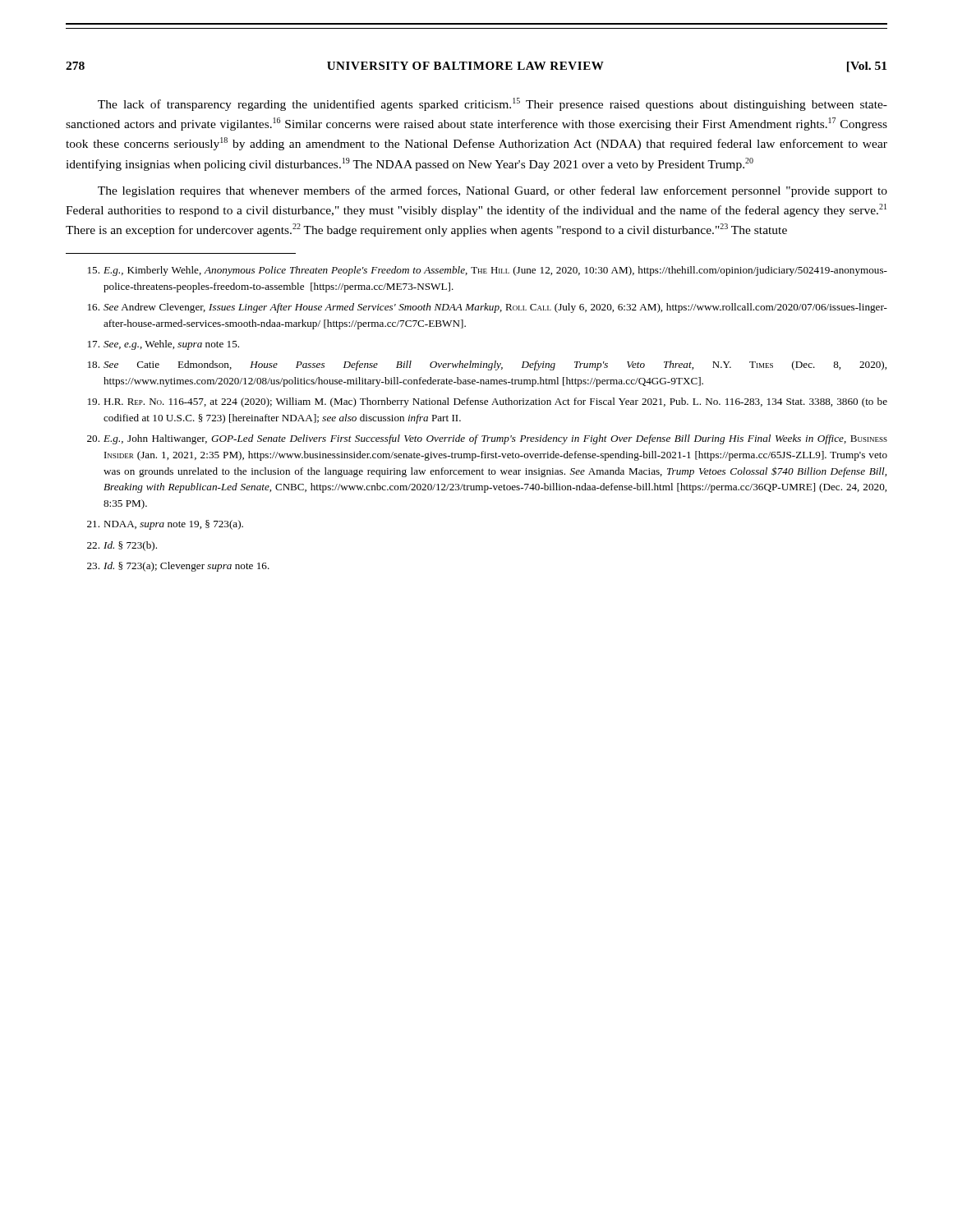
Task: Locate the block starting "Id. § 723(b)."
Action: 122,546
